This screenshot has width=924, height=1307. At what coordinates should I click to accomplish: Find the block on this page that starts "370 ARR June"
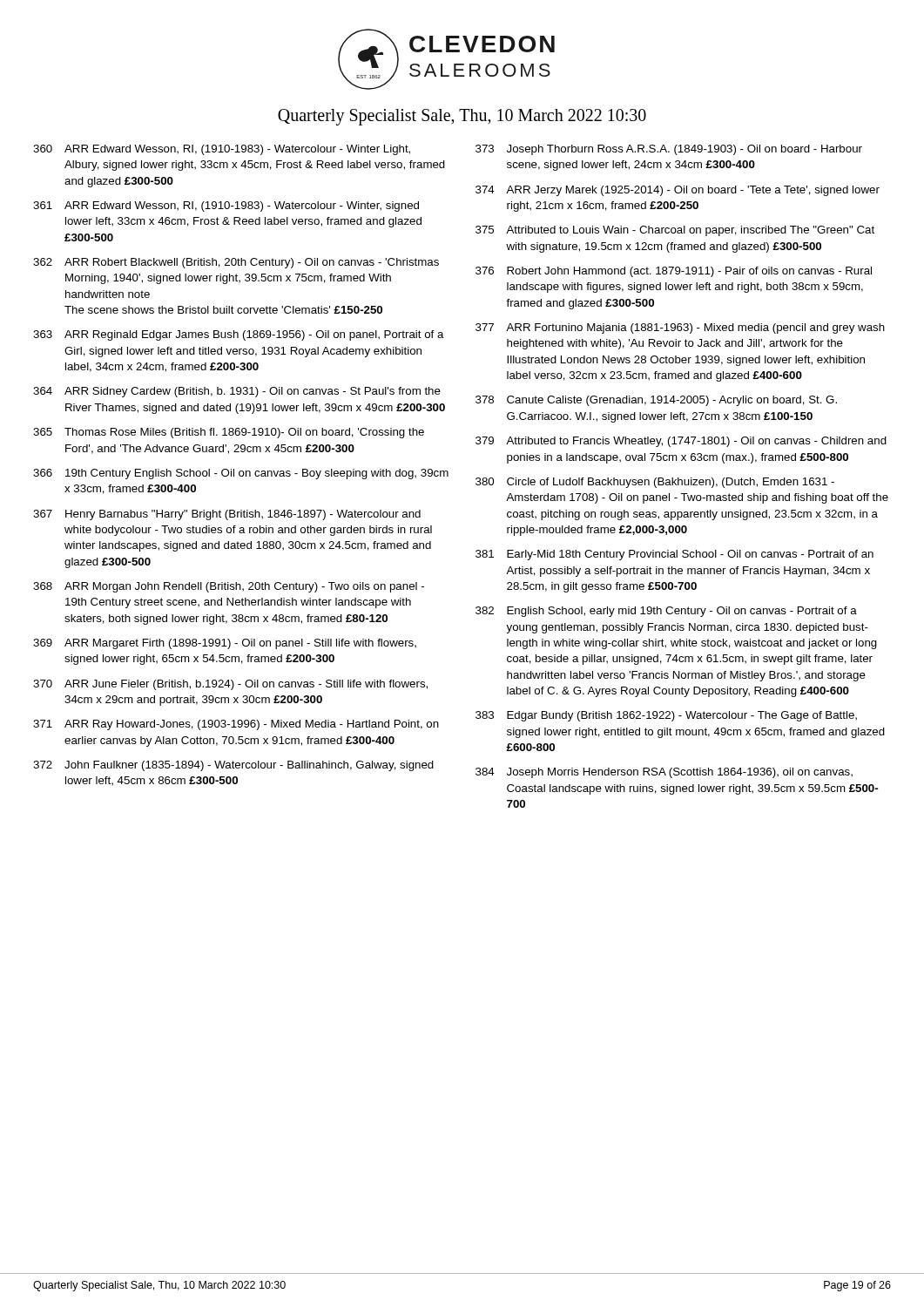point(241,692)
